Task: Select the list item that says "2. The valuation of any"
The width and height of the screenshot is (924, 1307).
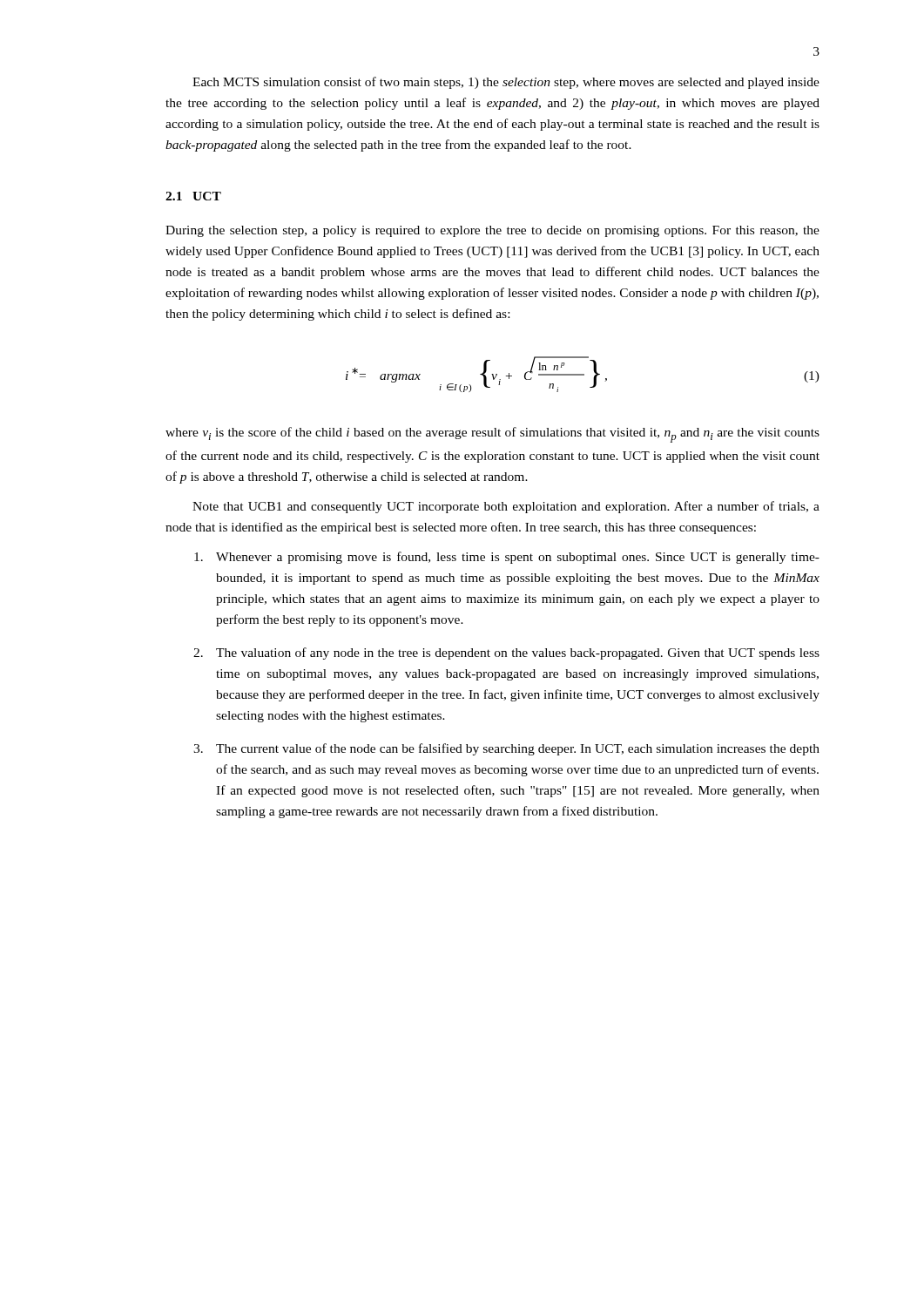Action: click(x=506, y=684)
